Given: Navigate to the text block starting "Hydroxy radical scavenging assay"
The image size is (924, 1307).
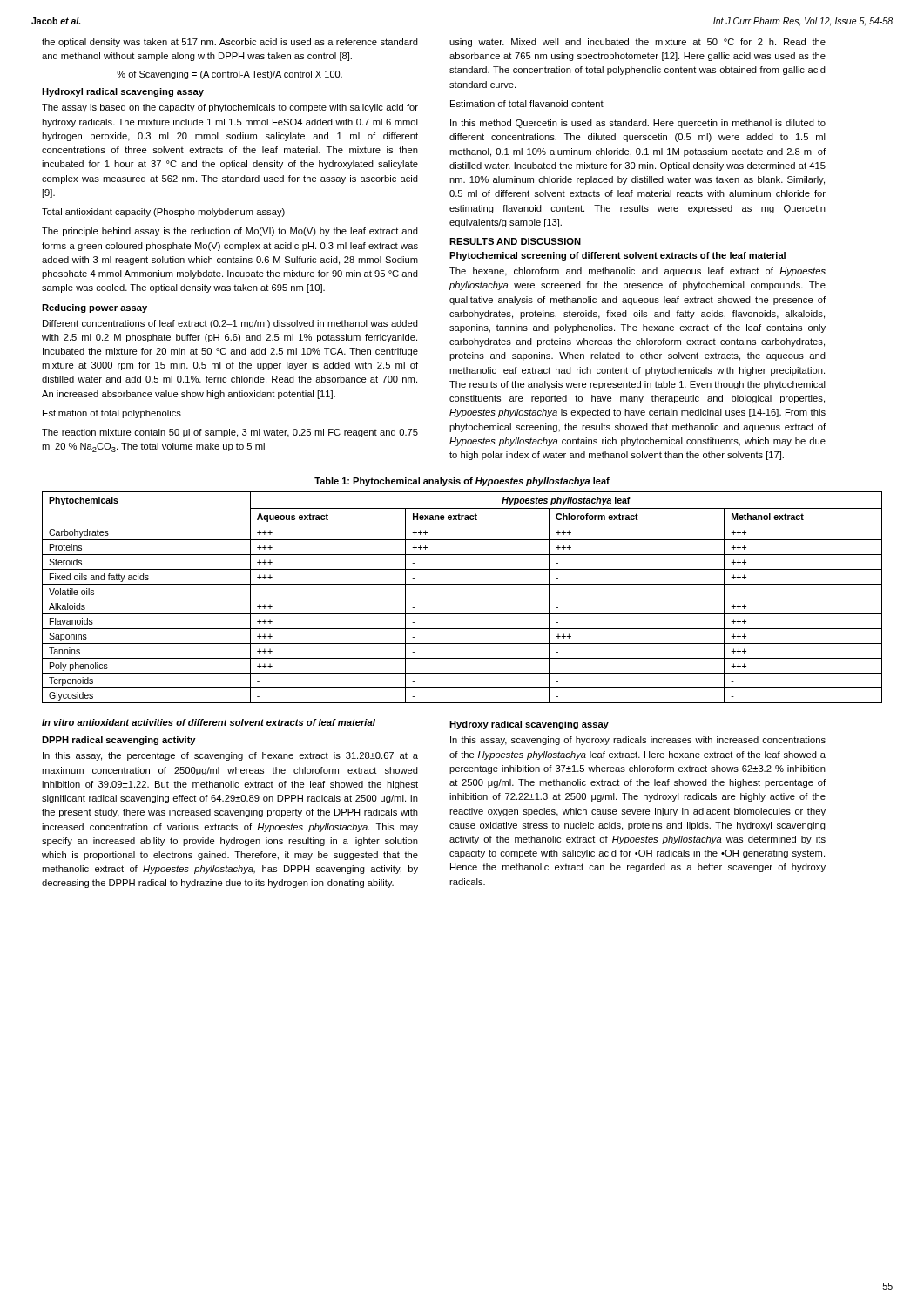Looking at the screenshot, I should (x=529, y=724).
